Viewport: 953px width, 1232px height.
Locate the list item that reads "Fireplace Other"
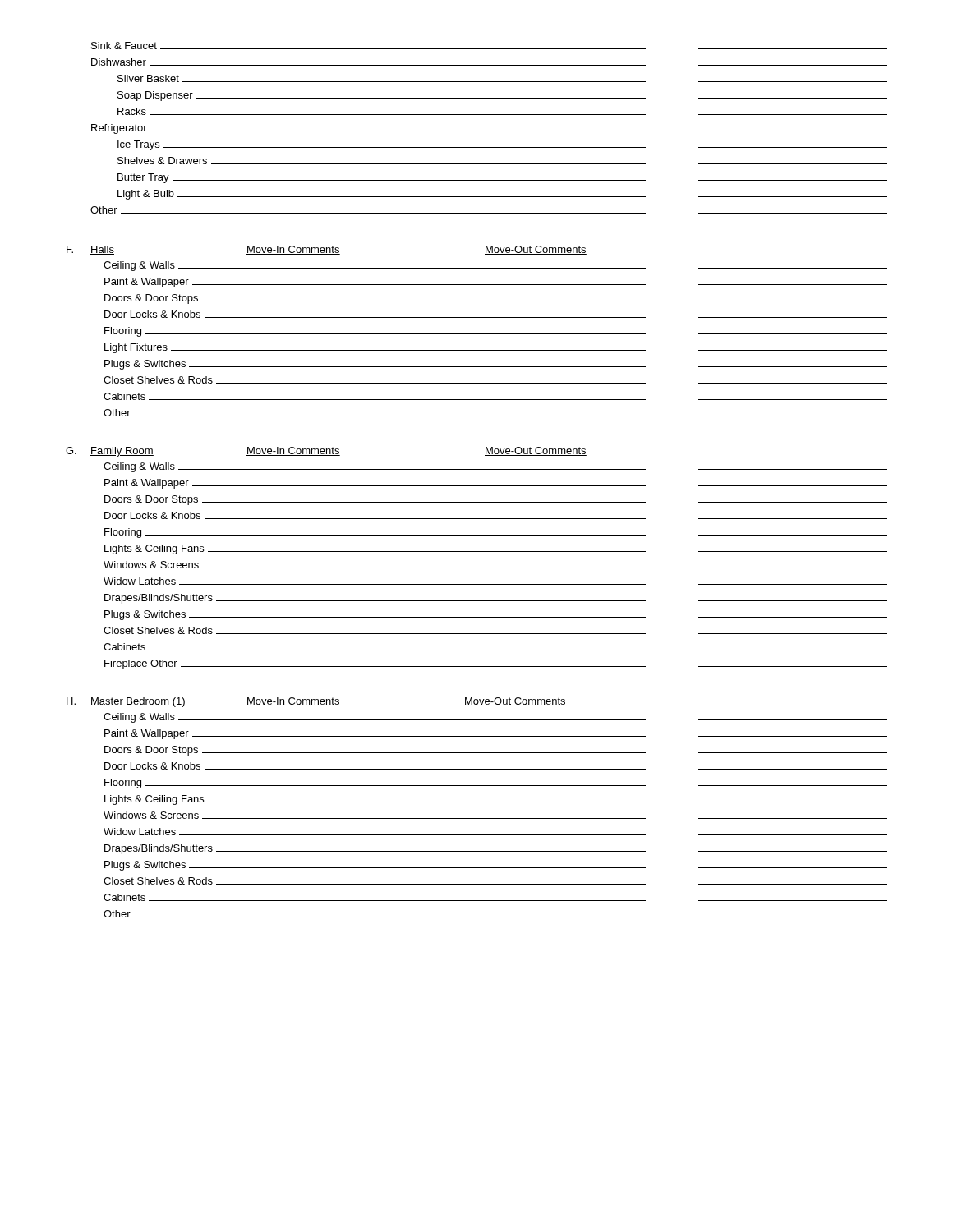(495, 663)
